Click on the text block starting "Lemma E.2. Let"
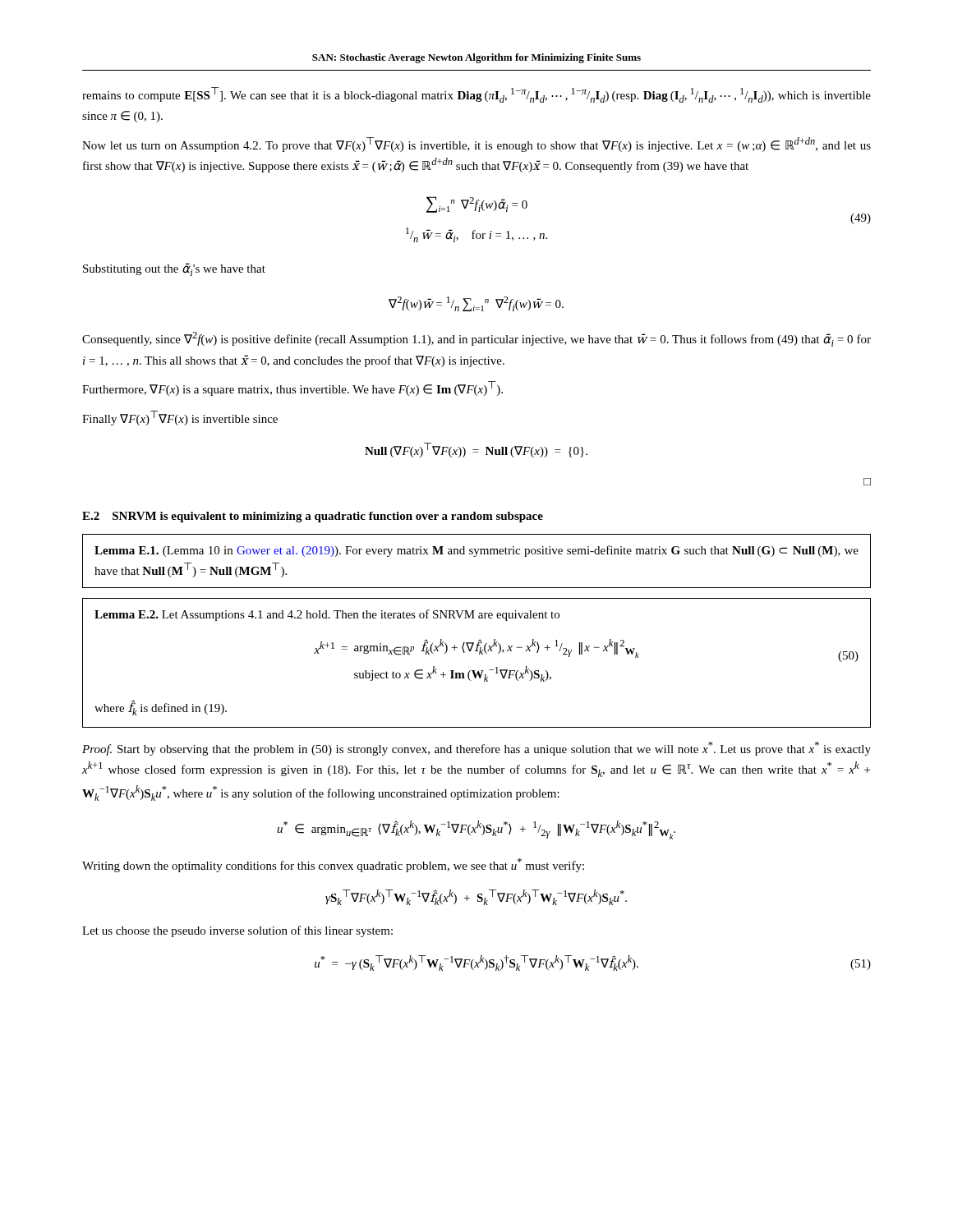This screenshot has width=953, height=1232. click(476, 663)
